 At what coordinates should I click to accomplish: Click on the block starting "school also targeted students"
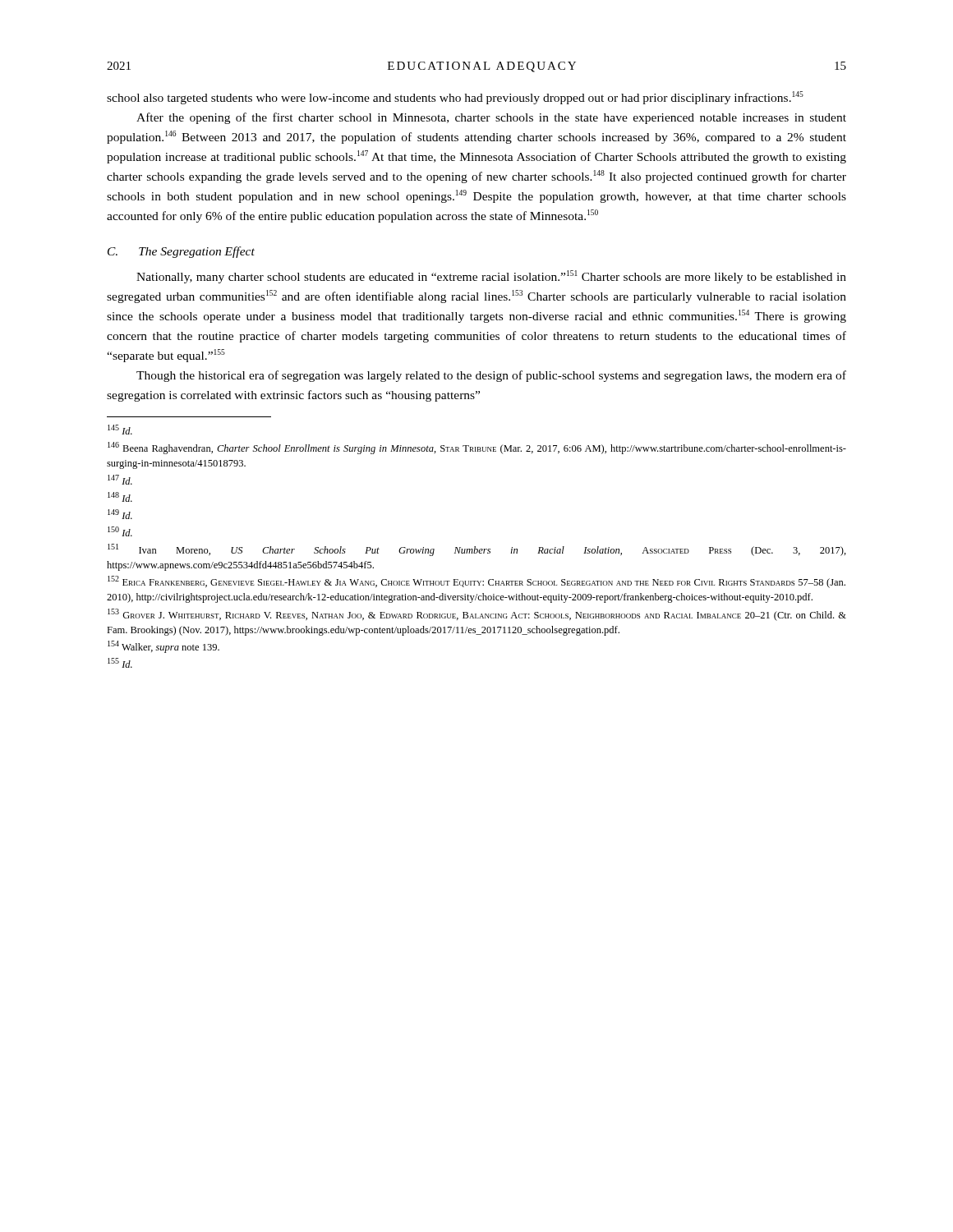point(476,98)
